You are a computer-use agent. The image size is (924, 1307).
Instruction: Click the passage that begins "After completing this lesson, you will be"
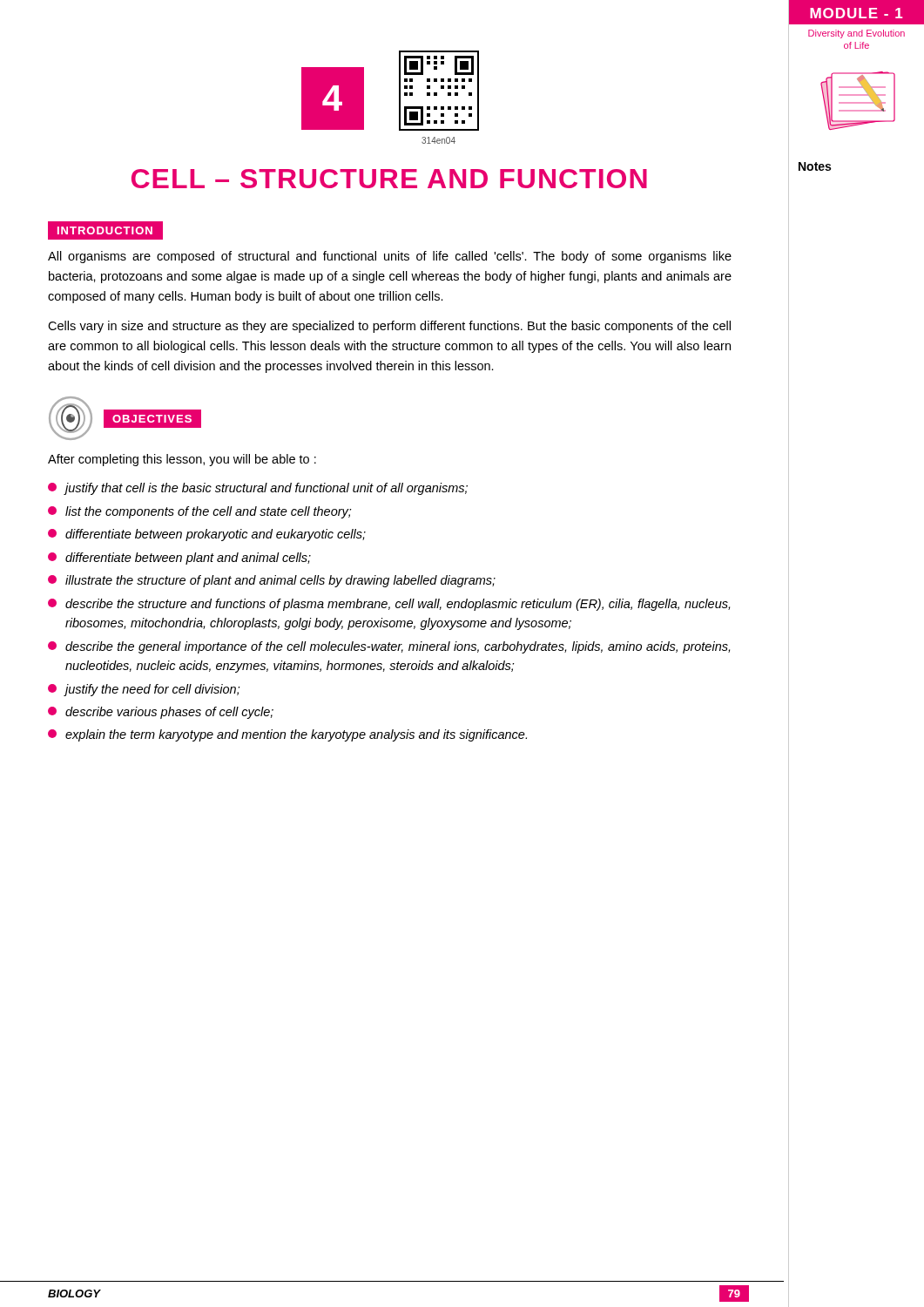click(x=182, y=459)
